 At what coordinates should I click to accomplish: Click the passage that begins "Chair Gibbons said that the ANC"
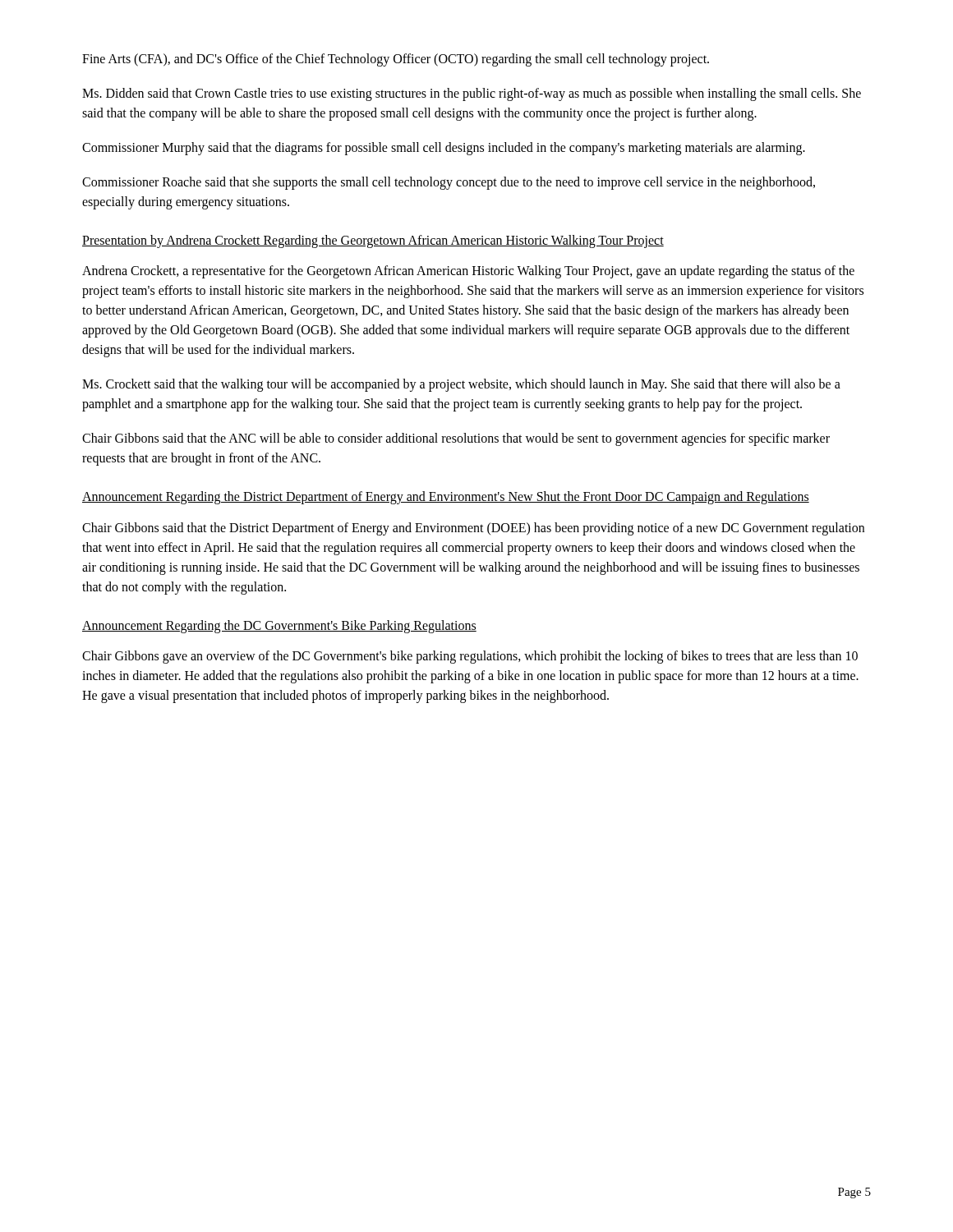tap(456, 448)
